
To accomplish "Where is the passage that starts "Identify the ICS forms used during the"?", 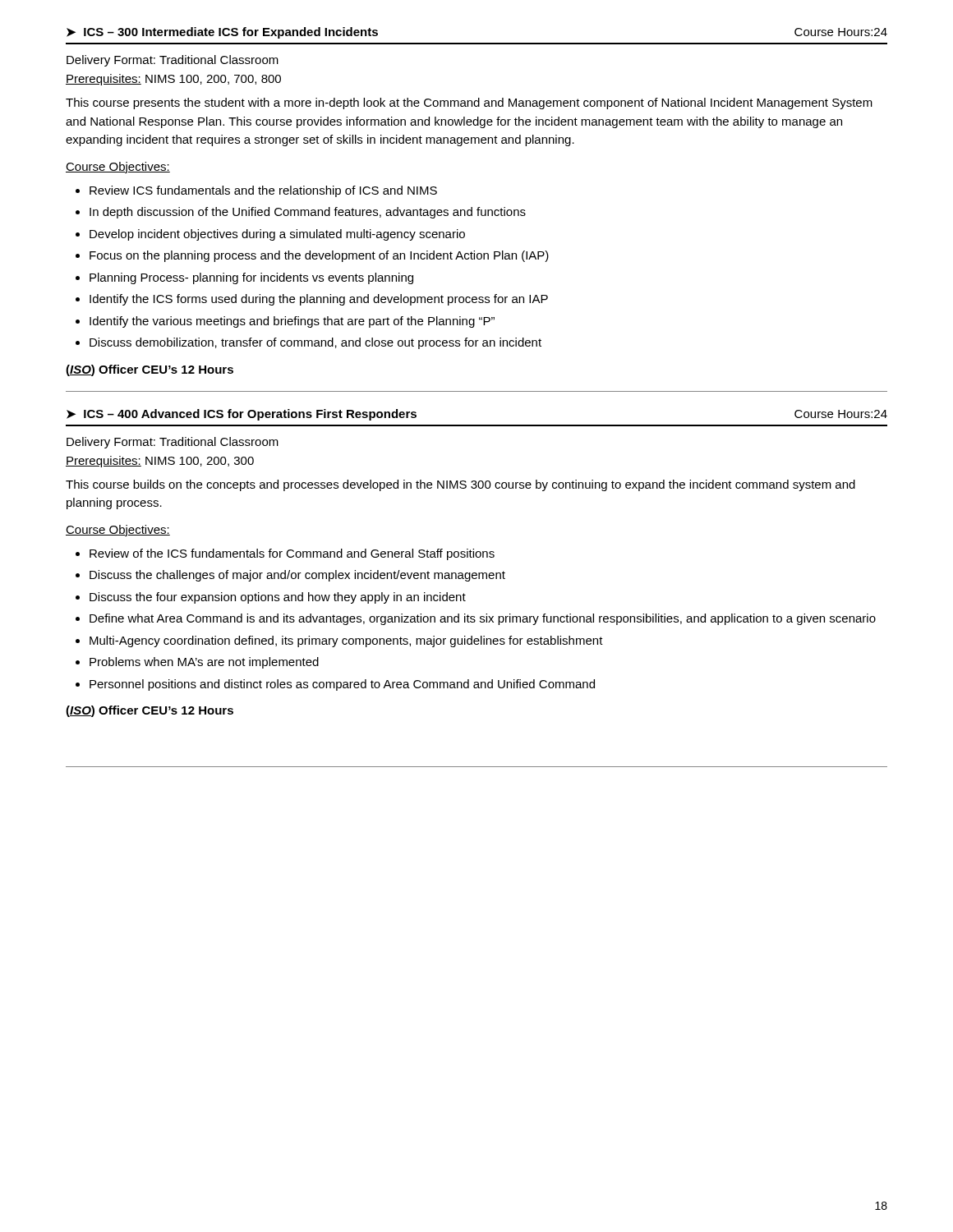I will tap(488, 299).
